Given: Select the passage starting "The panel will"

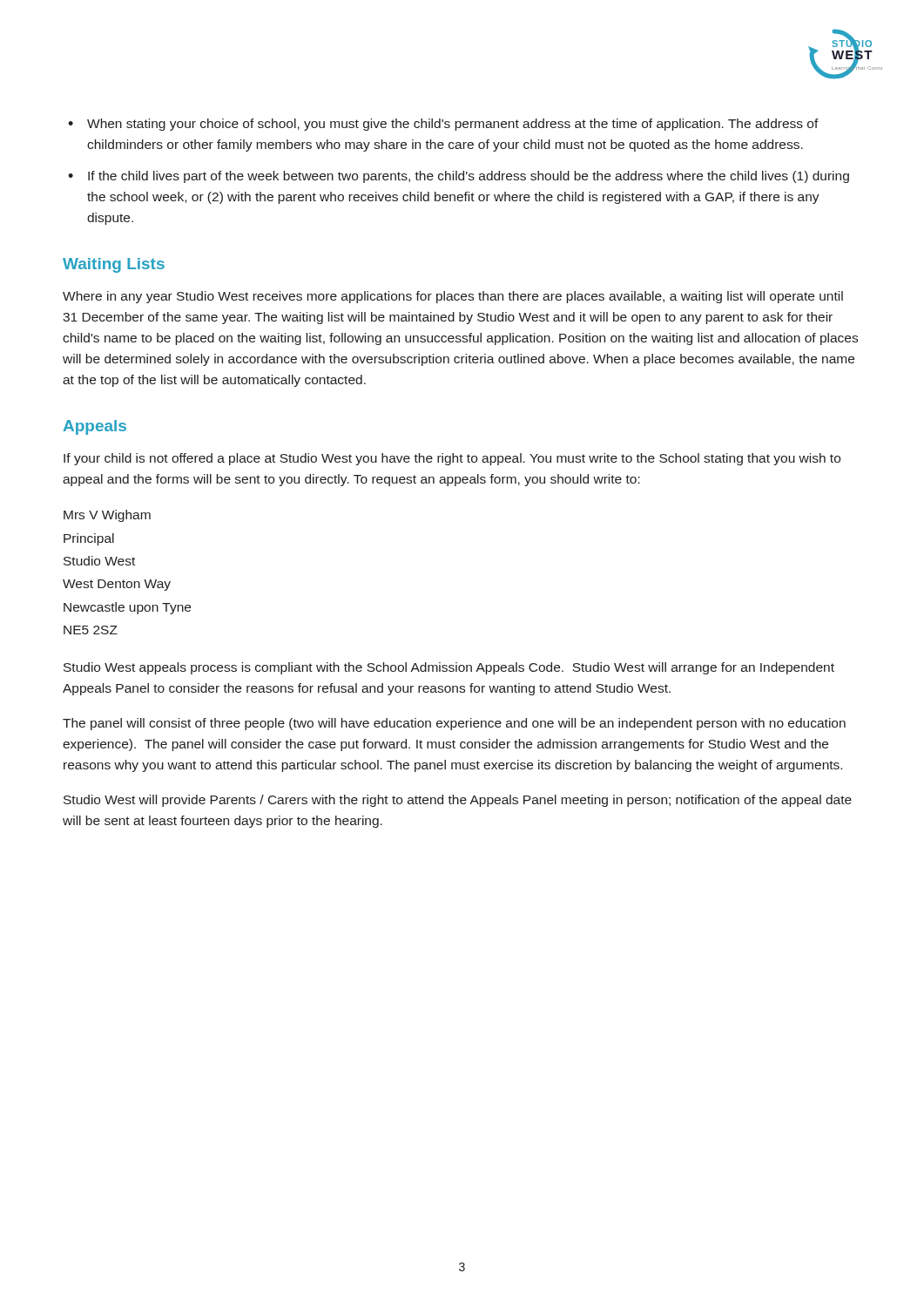Looking at the screenshot, I should coord(454,744).
